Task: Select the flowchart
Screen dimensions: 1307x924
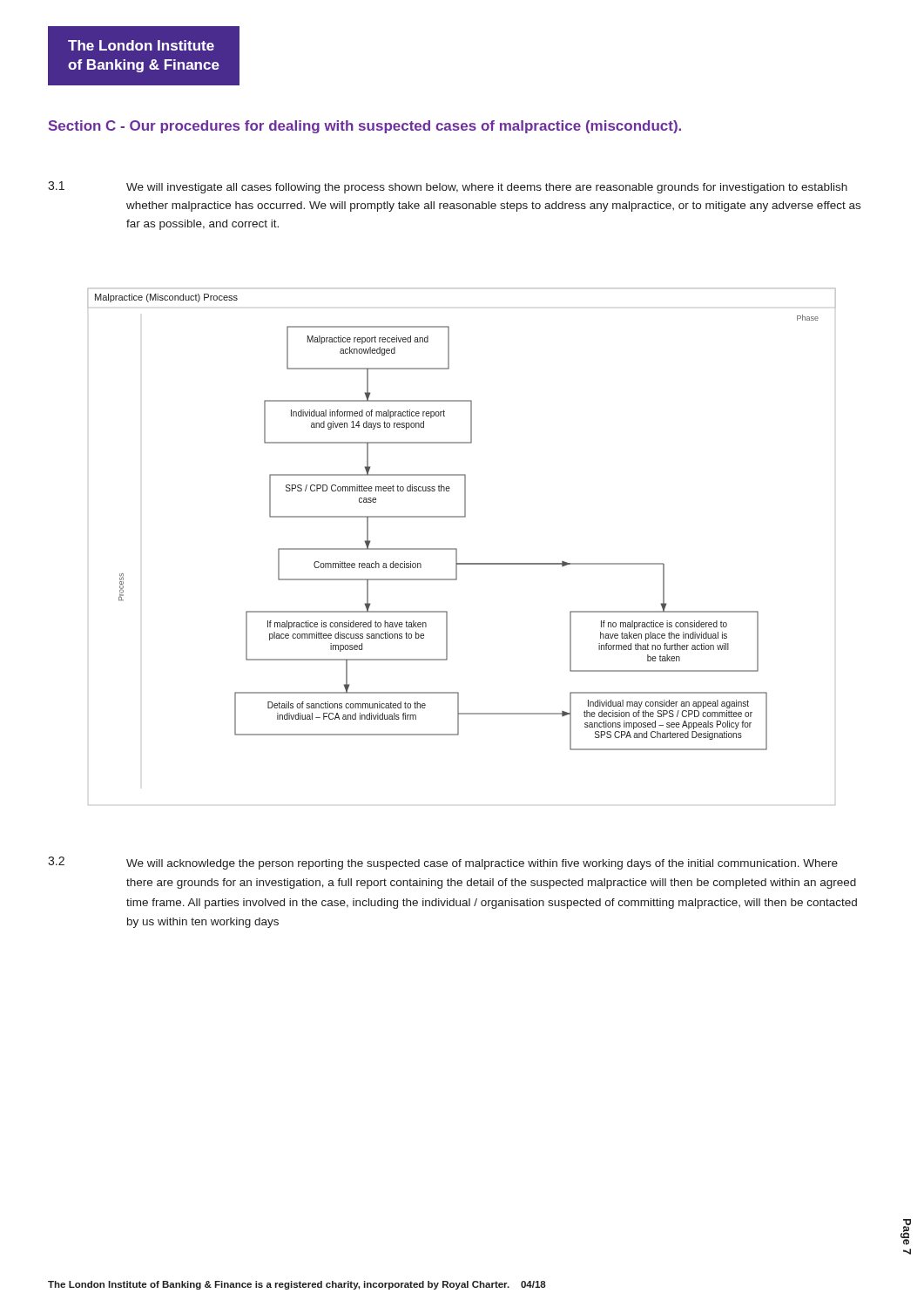Action: [462, 547]
